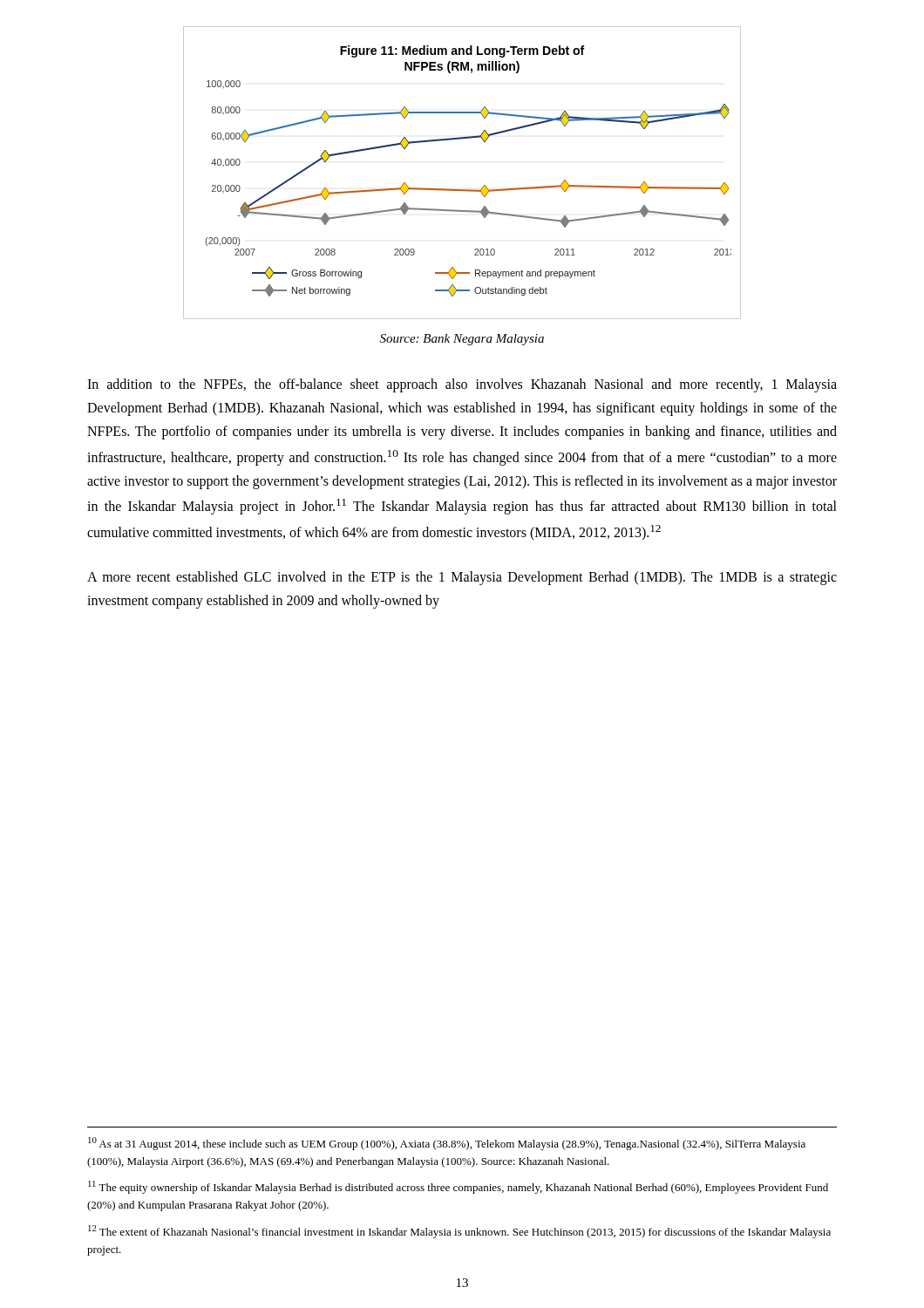
Task: Find the line chart
Action: 462,173
